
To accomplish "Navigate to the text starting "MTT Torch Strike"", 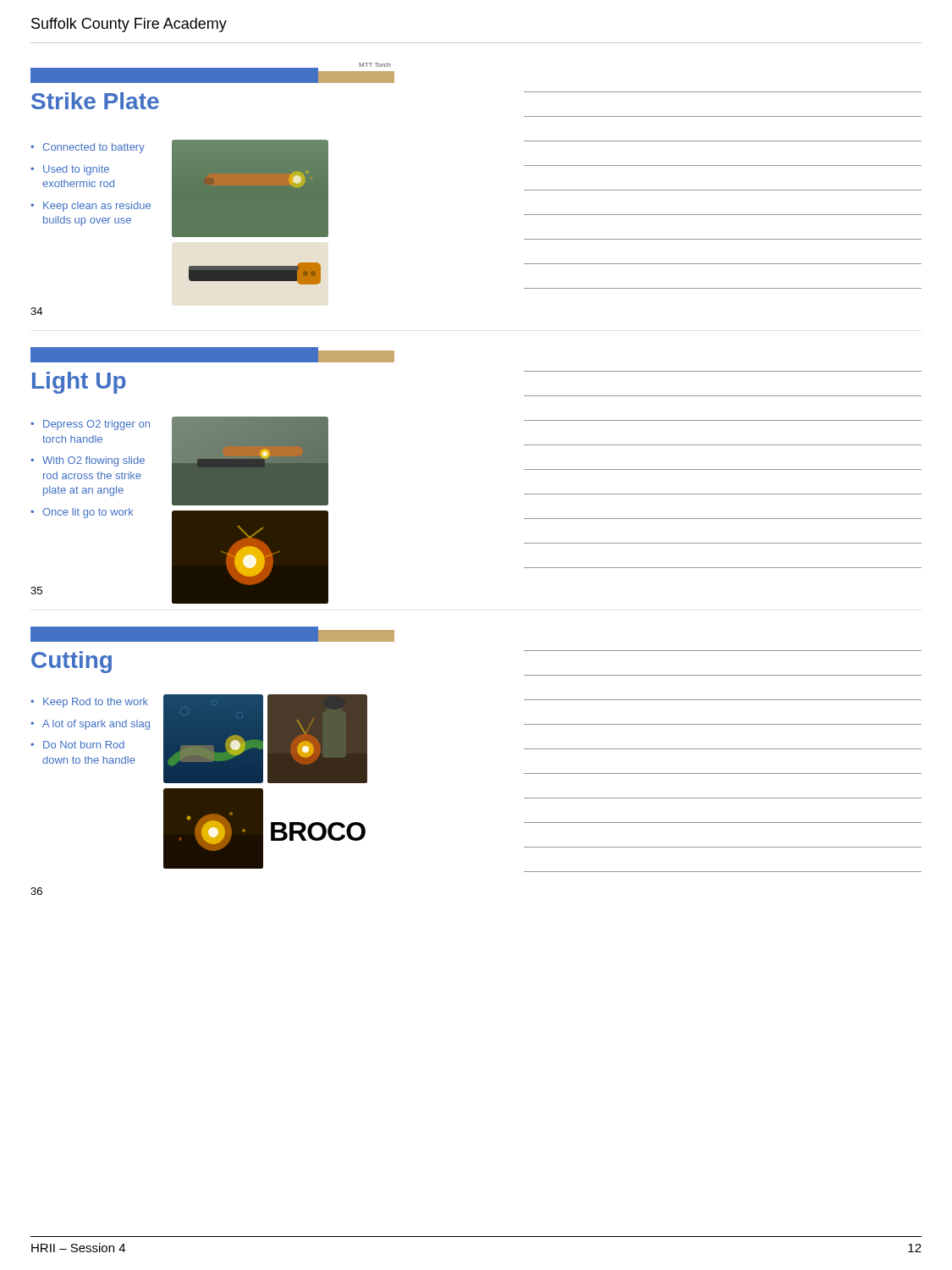I will point(212,91).
